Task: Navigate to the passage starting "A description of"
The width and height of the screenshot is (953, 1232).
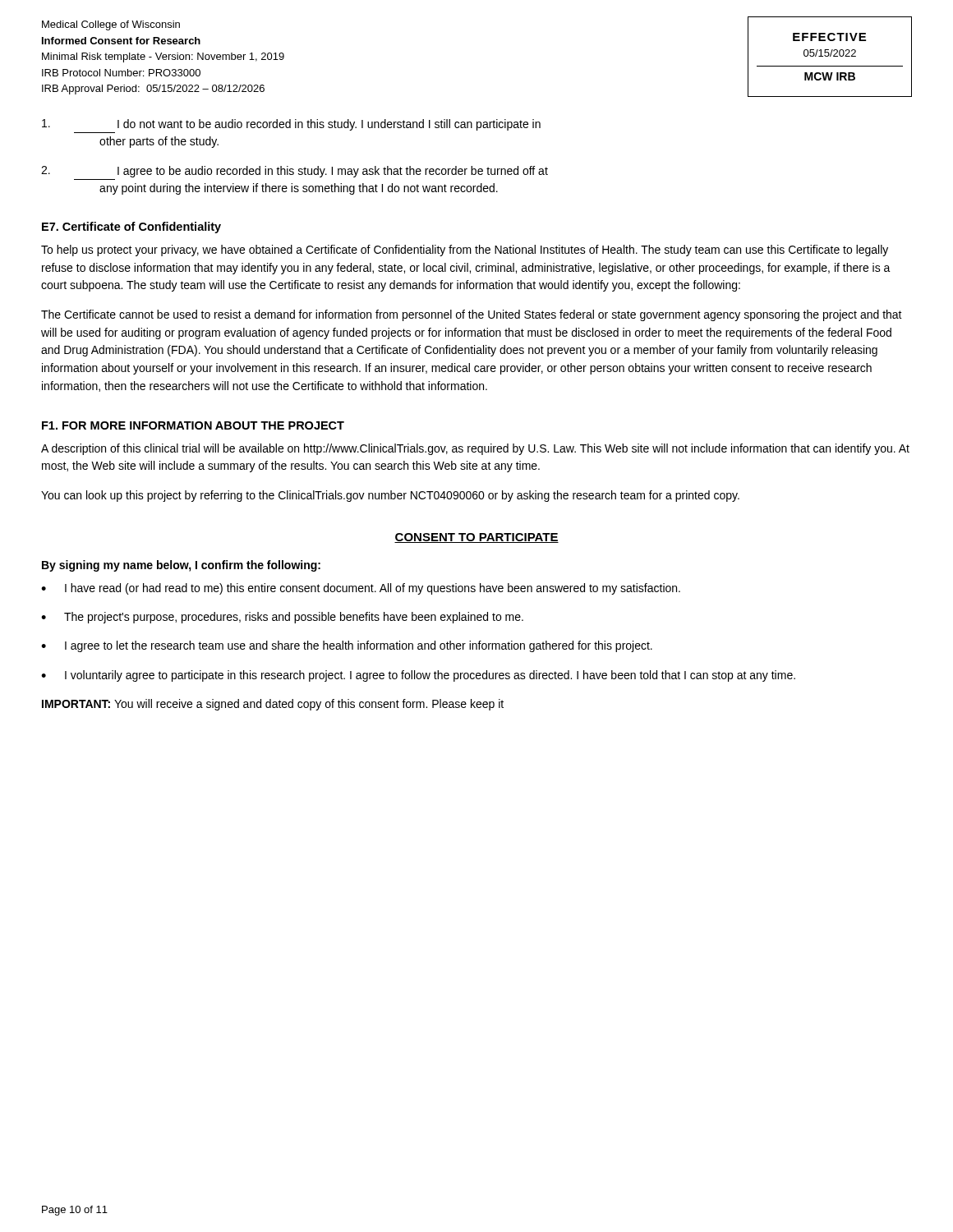Action: [x=475, y=457]
